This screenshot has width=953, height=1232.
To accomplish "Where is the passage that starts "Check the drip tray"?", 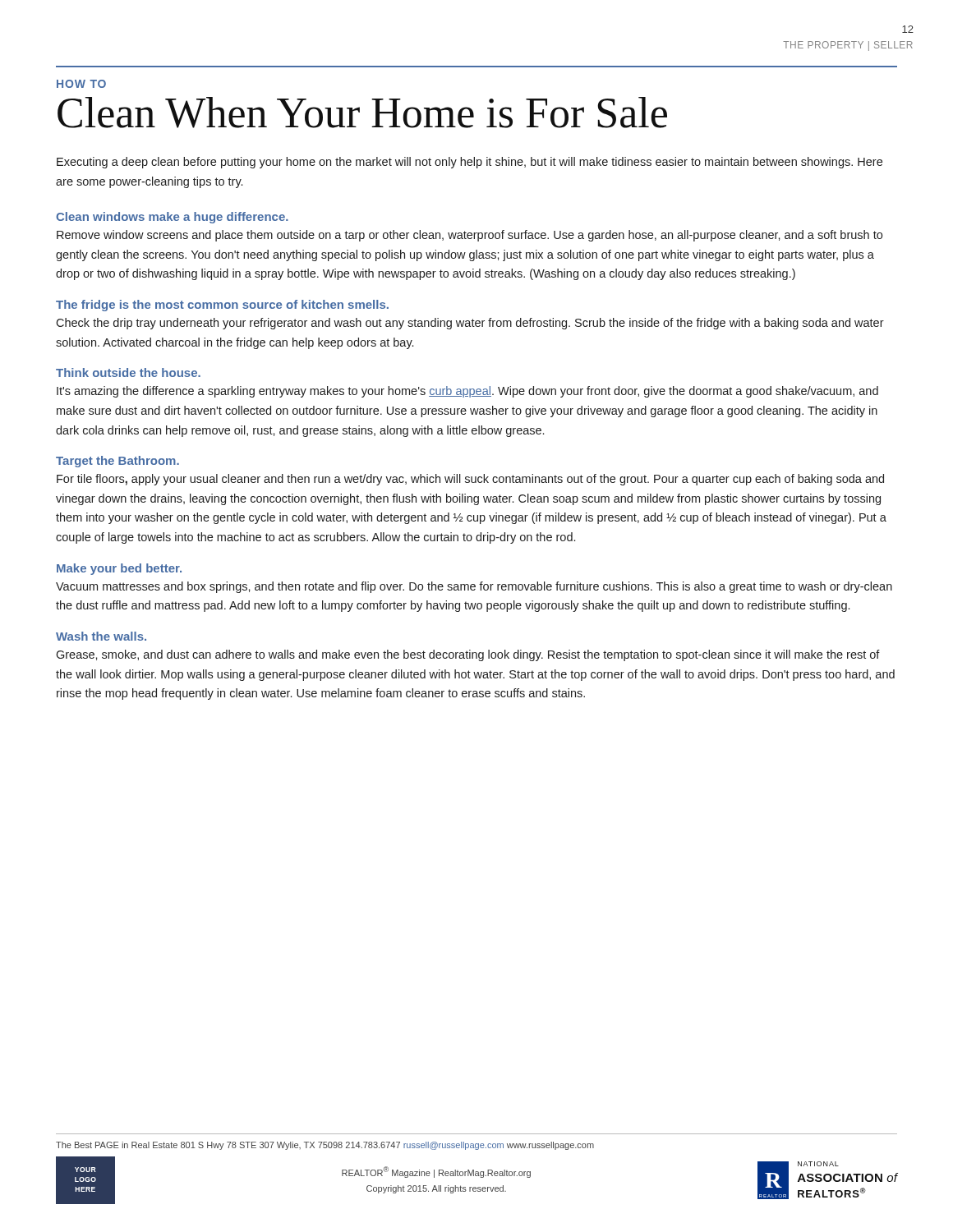I will 470,333.
